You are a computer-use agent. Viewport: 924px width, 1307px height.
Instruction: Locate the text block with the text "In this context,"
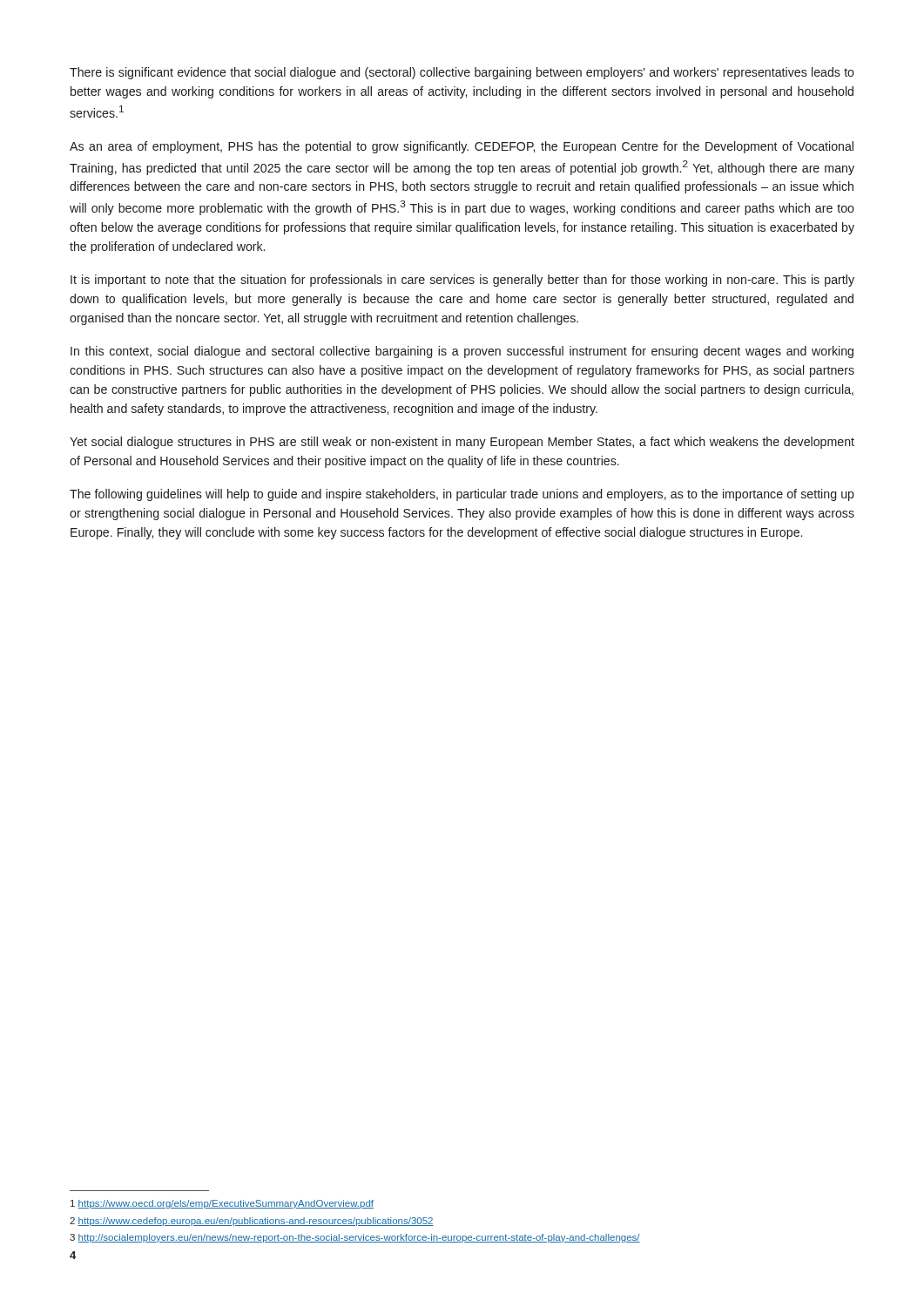(x=462, y=380)
